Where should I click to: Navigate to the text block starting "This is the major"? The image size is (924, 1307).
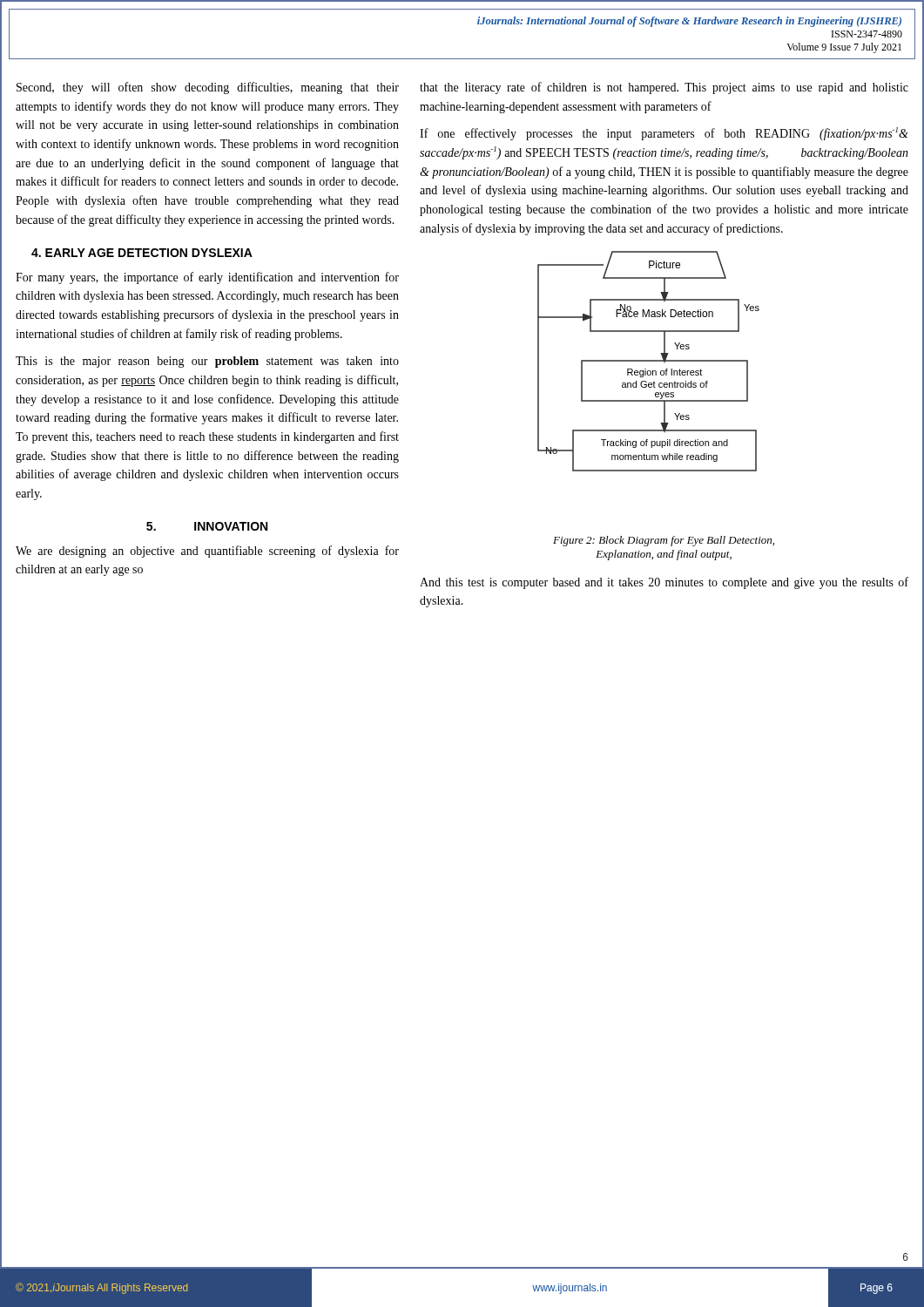(207, 428)
